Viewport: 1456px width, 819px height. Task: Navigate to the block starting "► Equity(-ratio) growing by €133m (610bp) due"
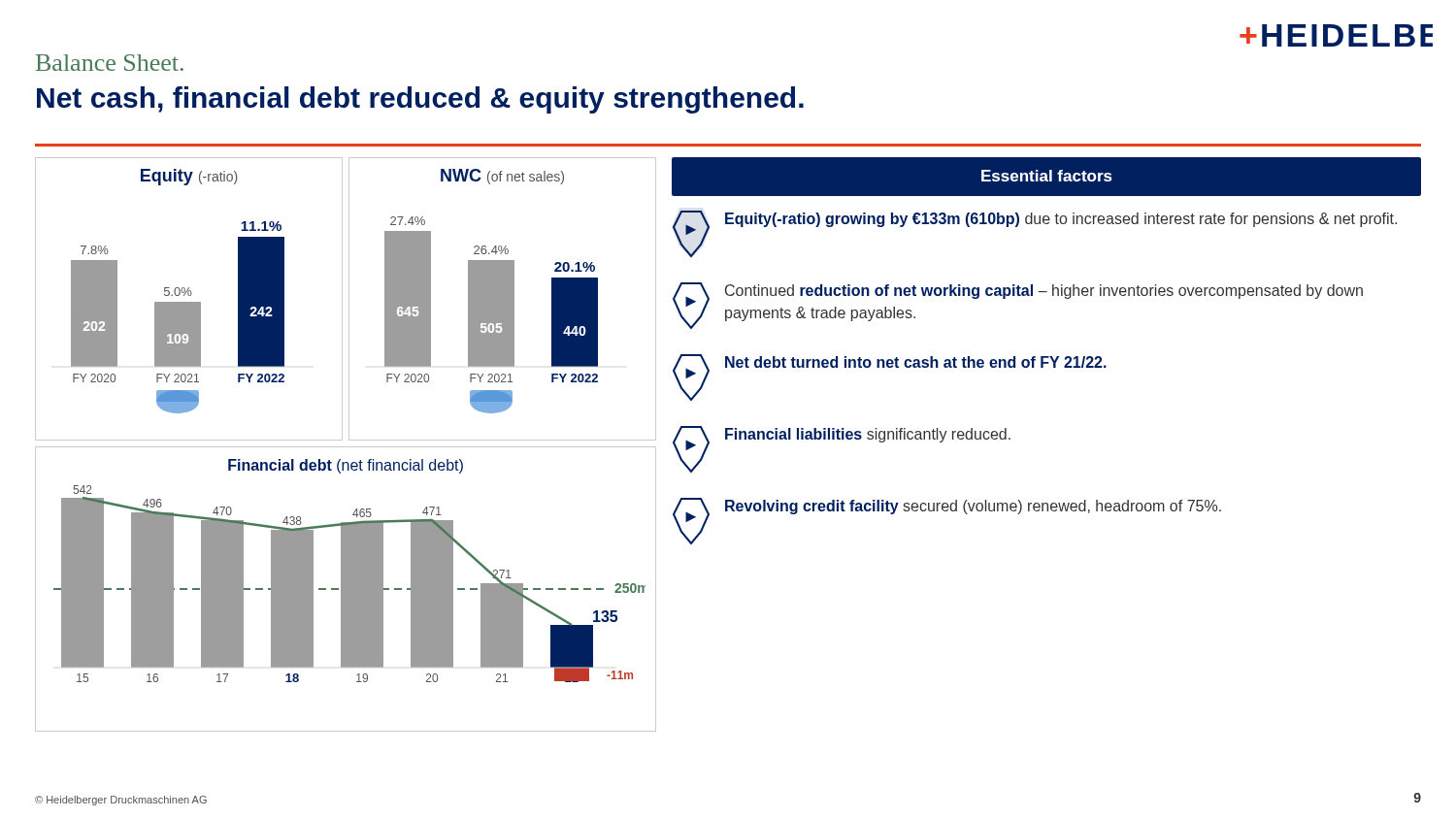pyautogui.click(x=1035, y=233)
